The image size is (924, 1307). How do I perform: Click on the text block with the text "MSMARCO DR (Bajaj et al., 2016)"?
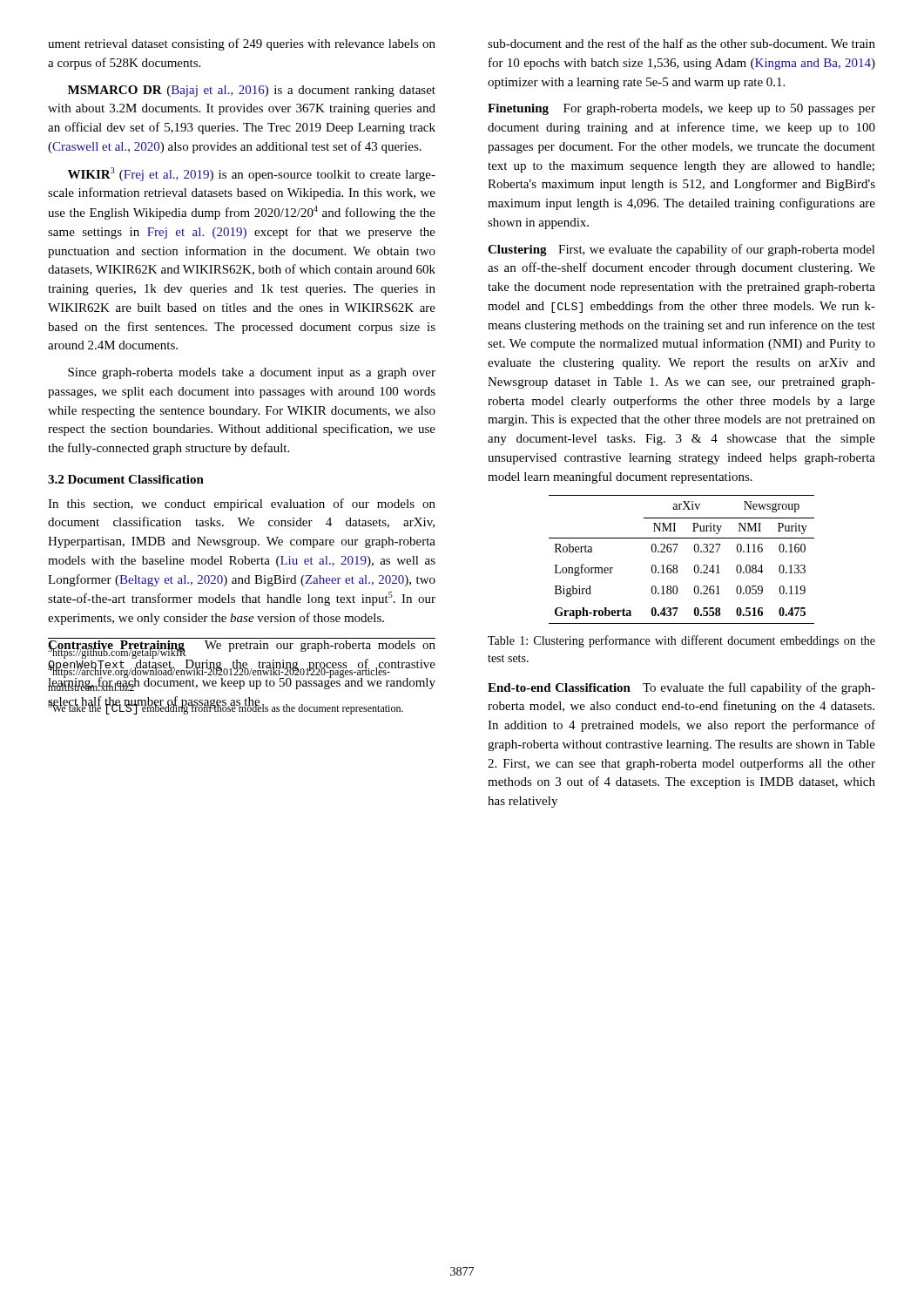pos(242,119)
